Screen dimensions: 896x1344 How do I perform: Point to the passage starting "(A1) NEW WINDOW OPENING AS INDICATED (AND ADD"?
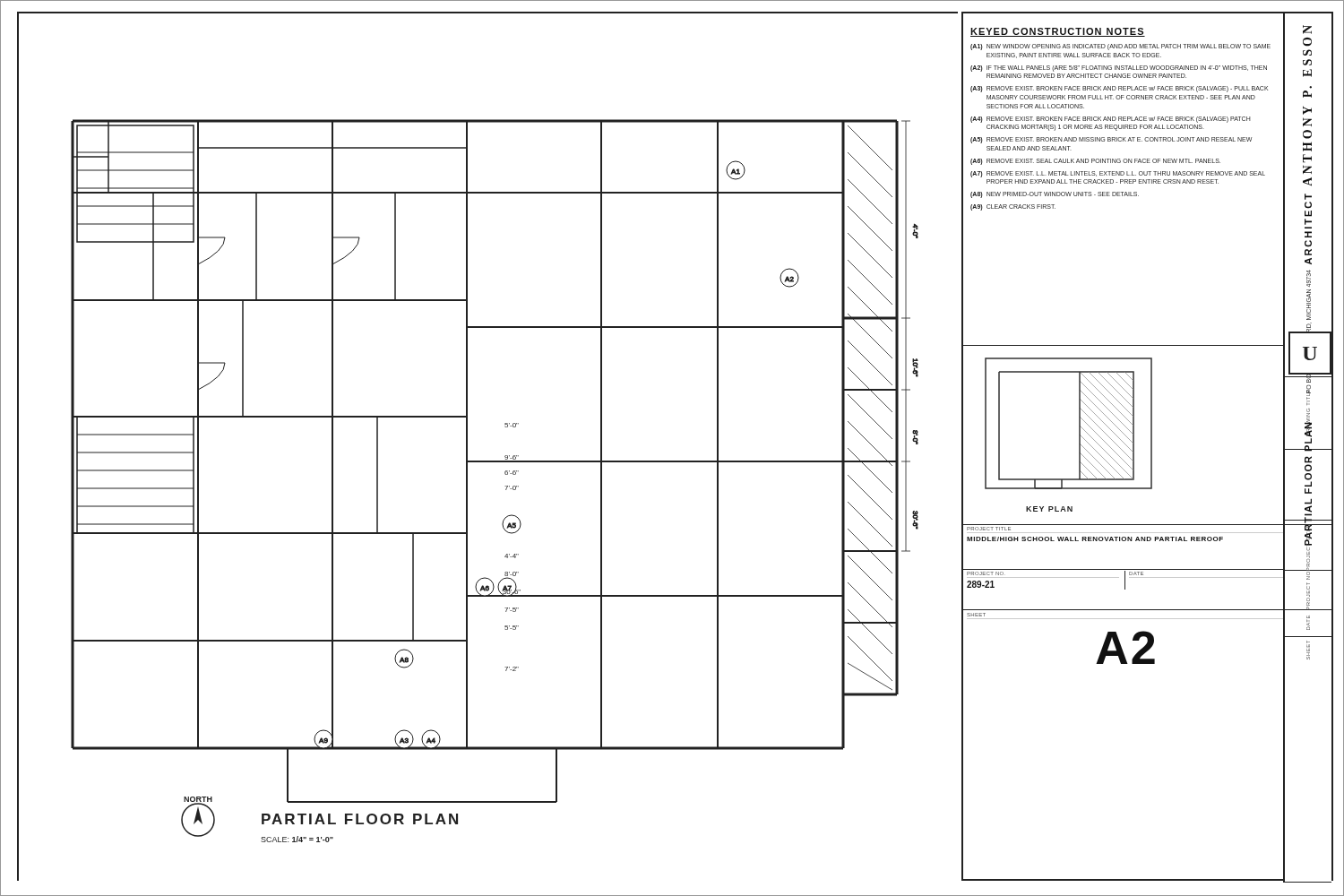(x=1123, y=127)
